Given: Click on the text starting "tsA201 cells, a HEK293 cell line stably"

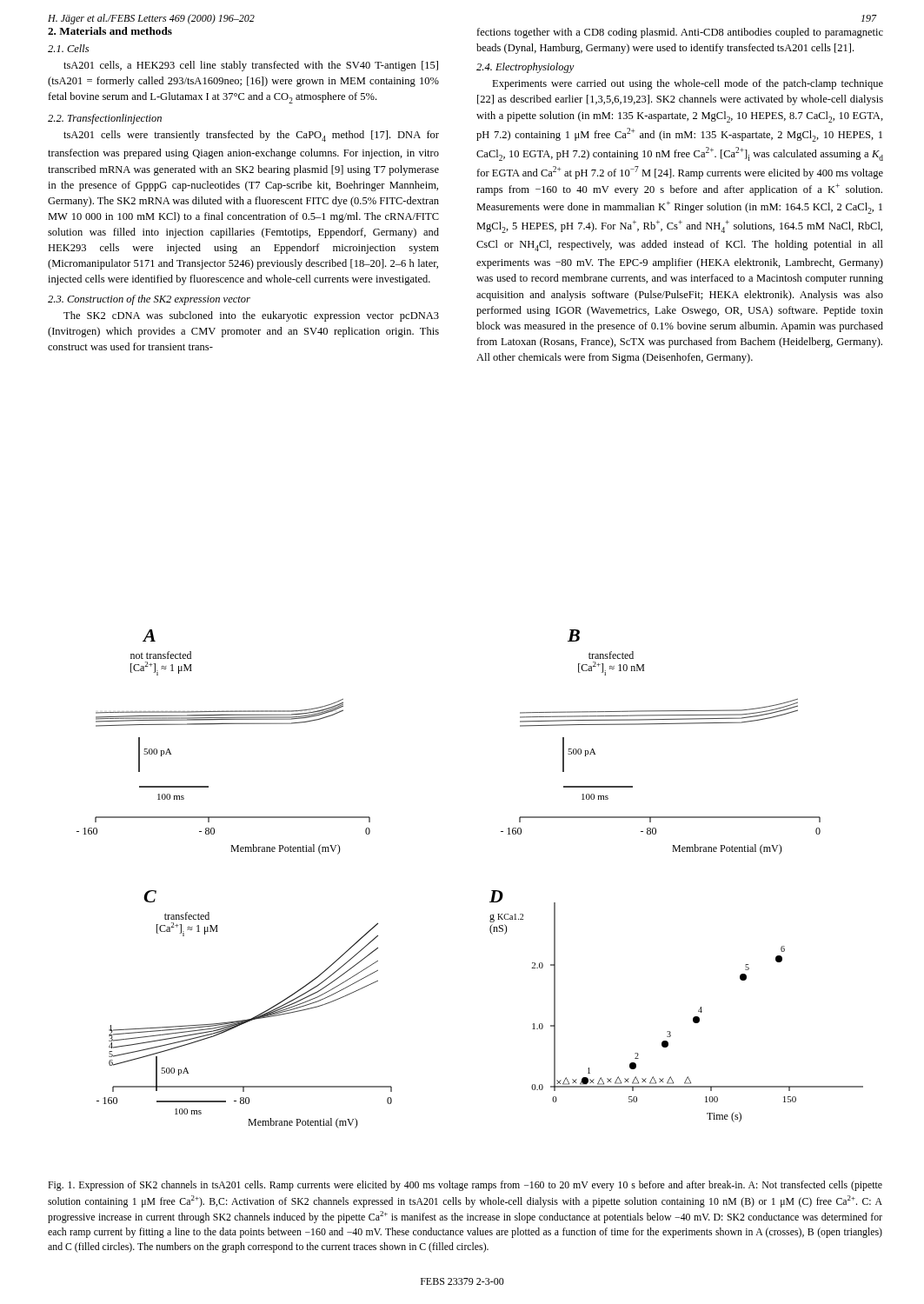Looking at the screenshot, I should [243, 82].
